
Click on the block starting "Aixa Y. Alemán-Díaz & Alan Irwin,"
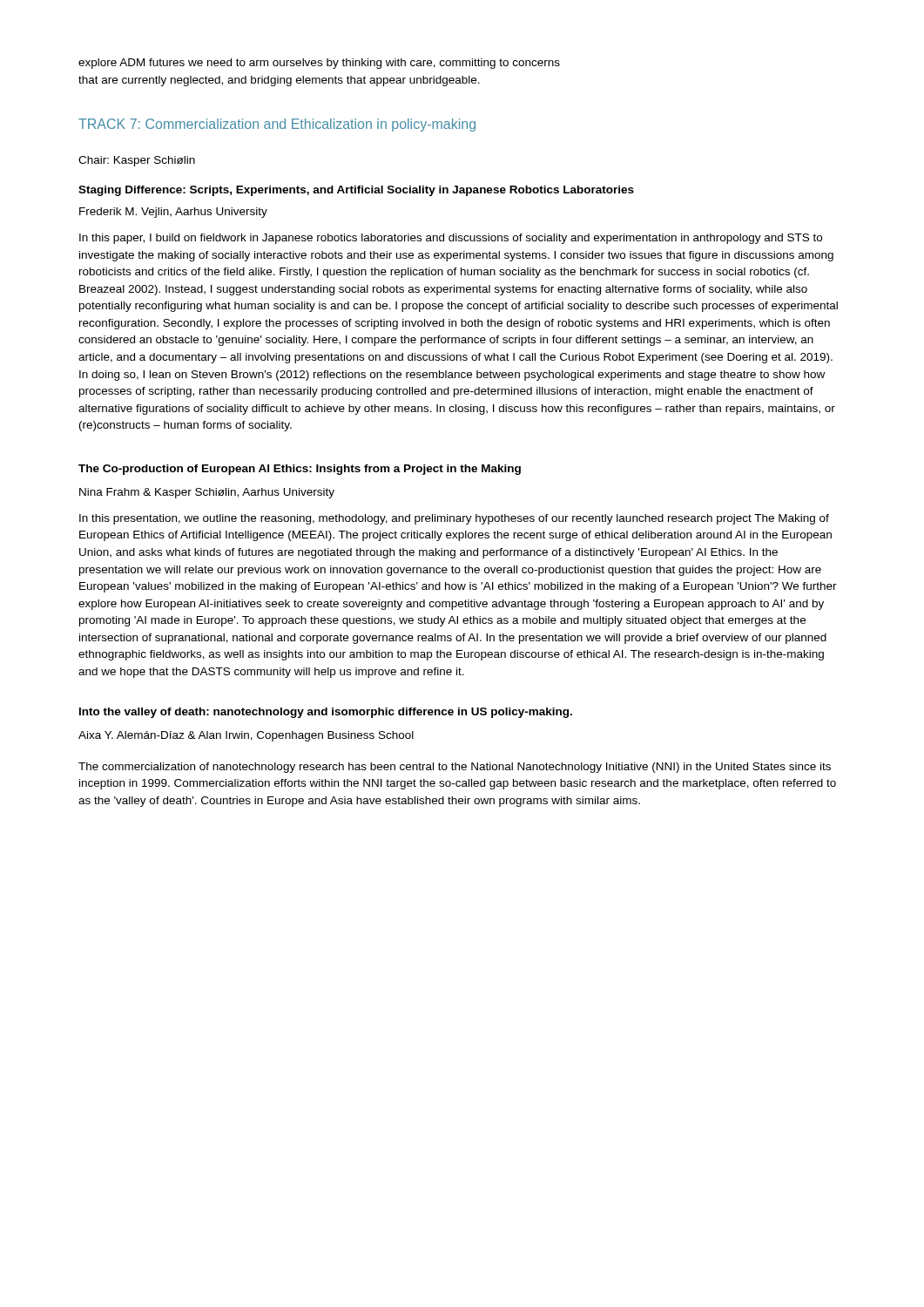[246, 735]
